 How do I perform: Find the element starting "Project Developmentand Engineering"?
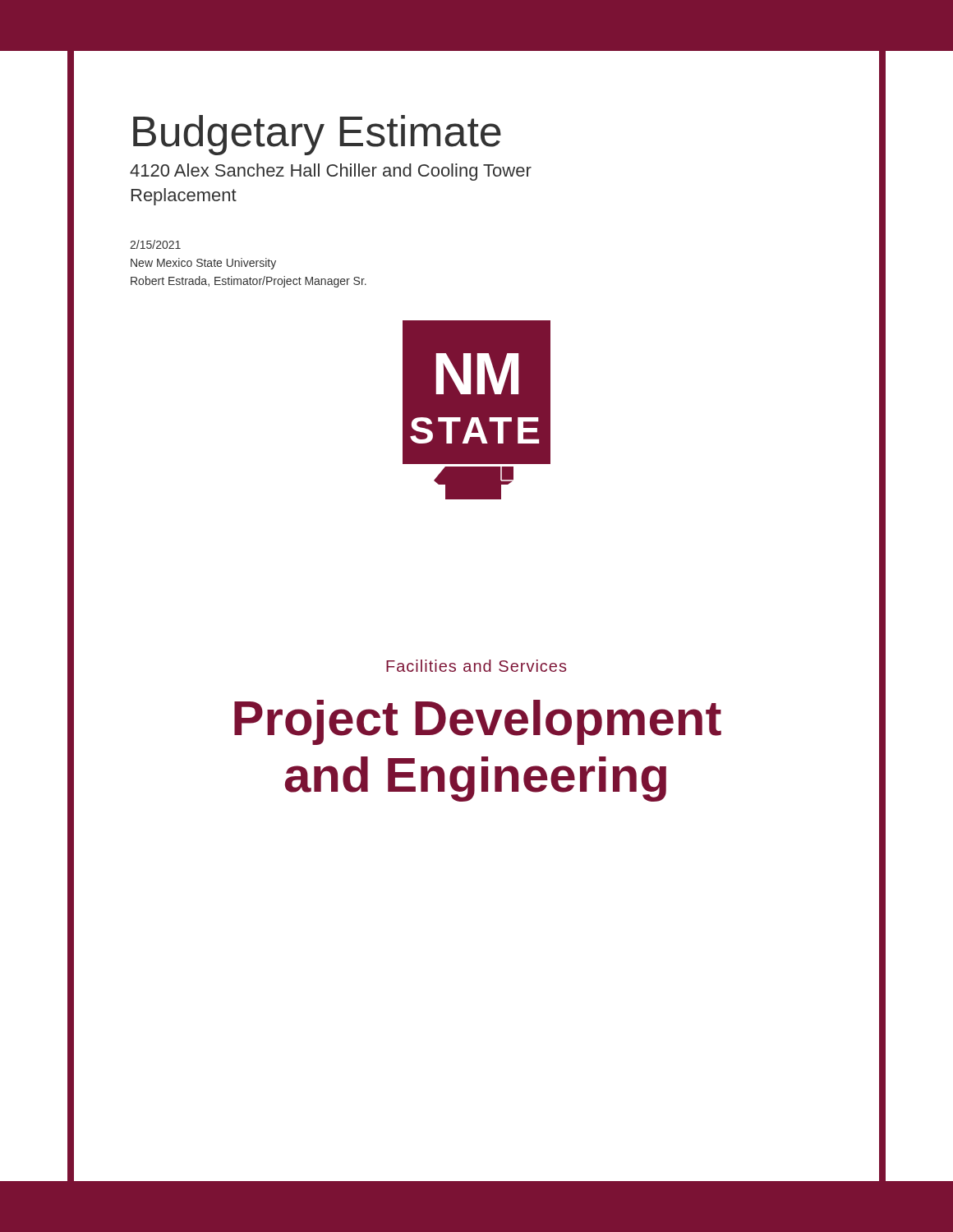(476, 747)
